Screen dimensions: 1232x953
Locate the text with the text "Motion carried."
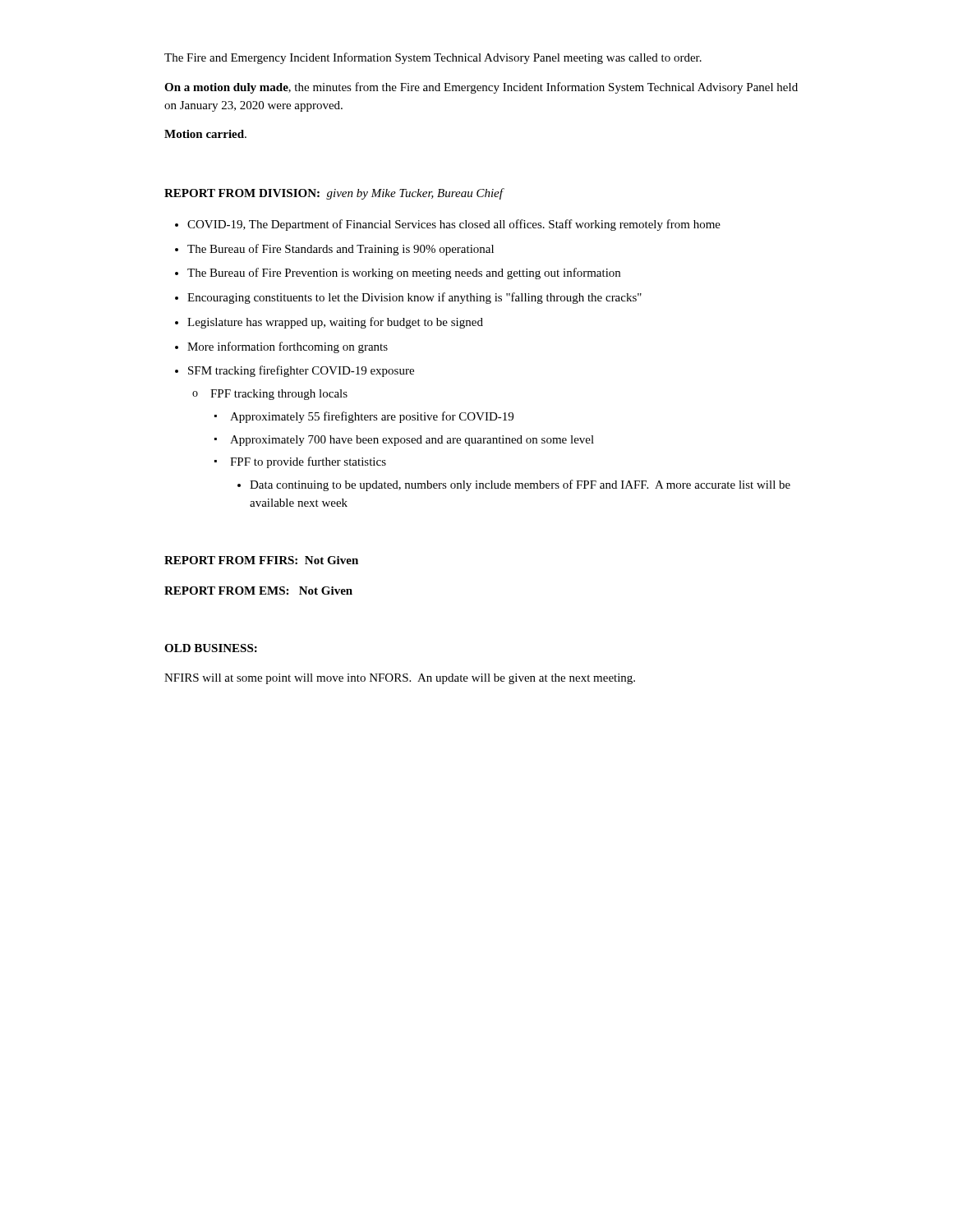pyautogui.click(x=205, y=134)
